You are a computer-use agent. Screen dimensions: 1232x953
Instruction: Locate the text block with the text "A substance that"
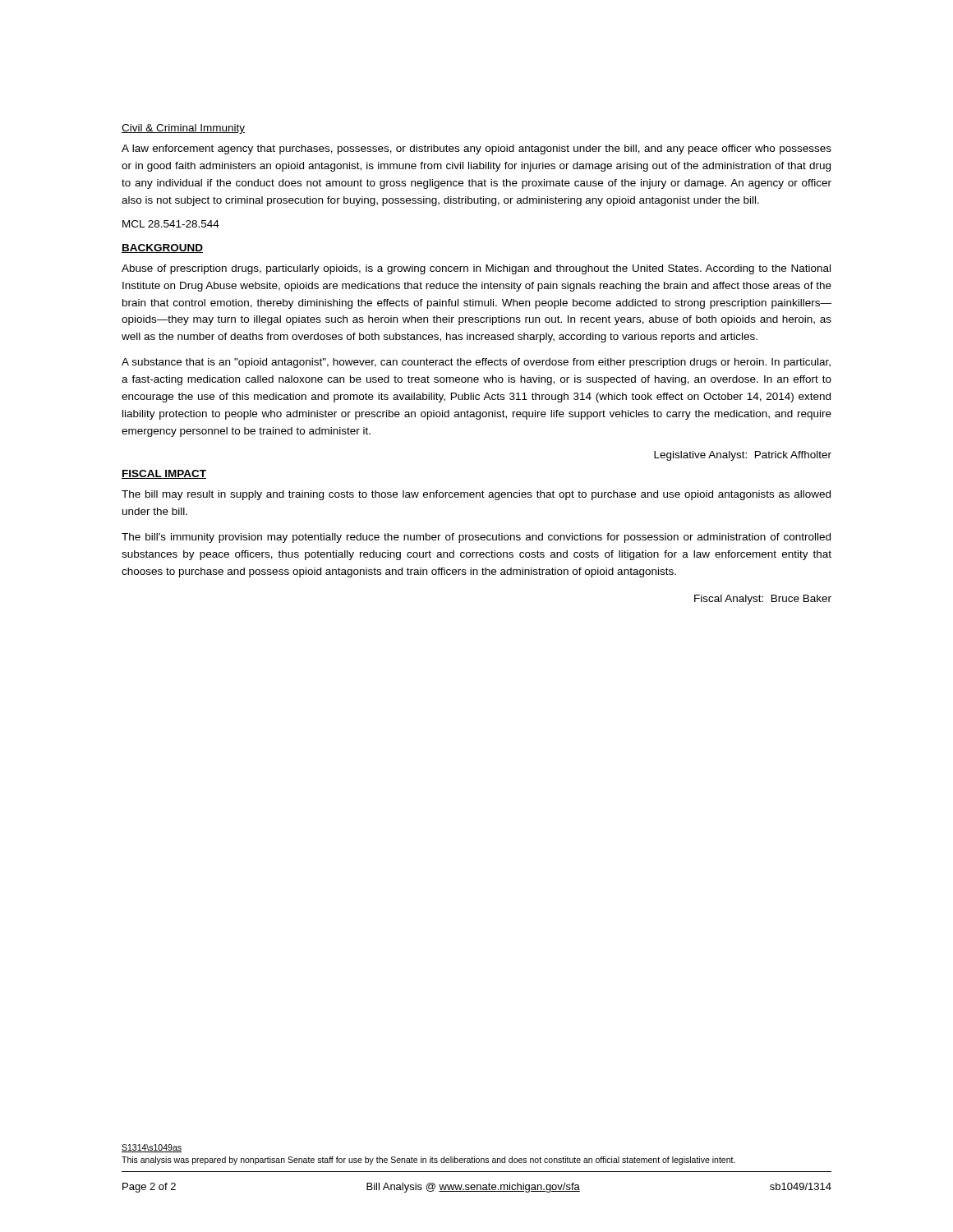[476, 396]
